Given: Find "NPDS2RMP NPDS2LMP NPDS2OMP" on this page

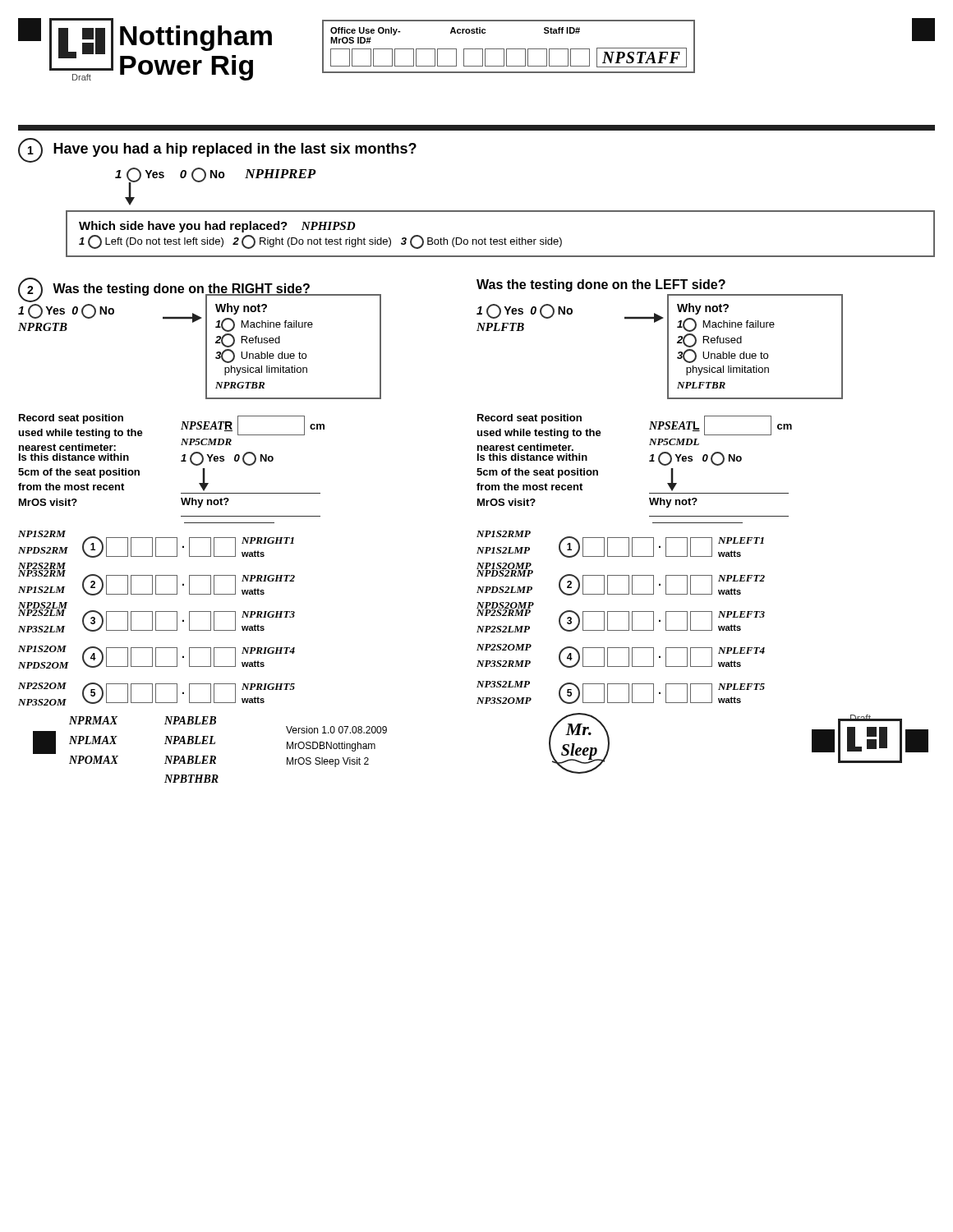Looking at the screenshot, I should pos(518,589).
